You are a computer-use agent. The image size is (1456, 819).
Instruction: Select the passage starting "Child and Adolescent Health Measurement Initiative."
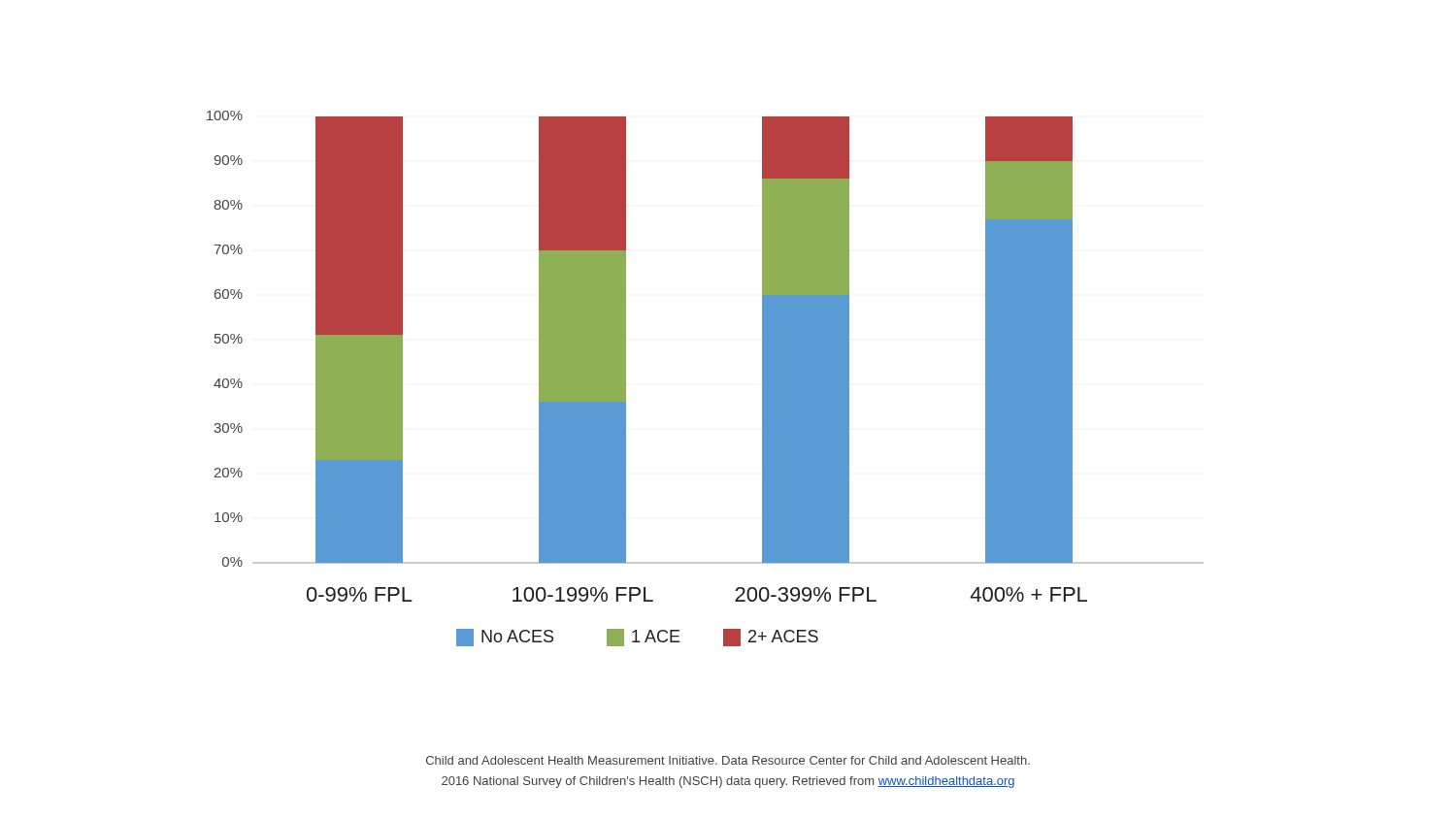[728, 771]
